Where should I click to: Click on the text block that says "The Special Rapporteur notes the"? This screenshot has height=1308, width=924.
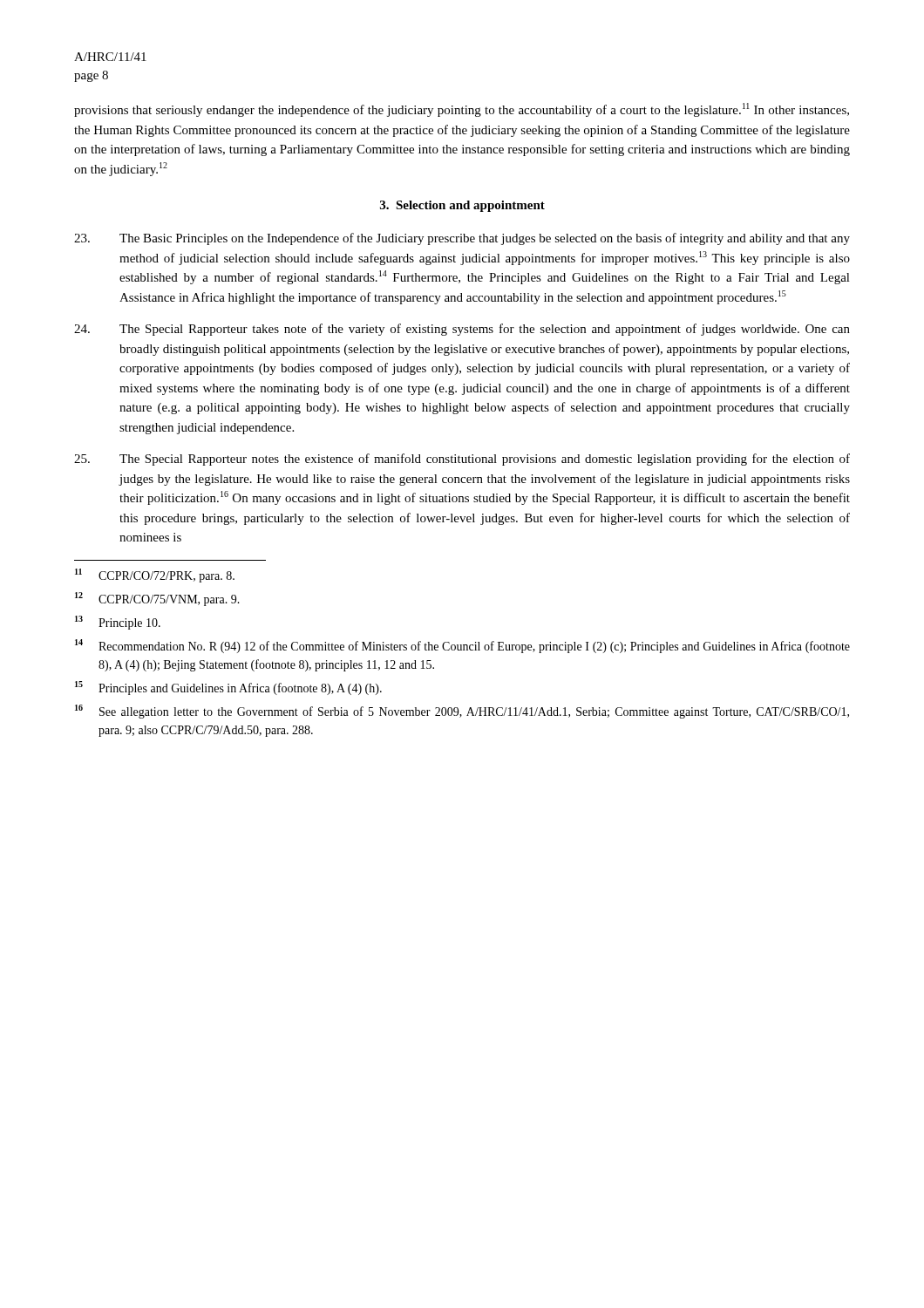click(x=462, y=498)
